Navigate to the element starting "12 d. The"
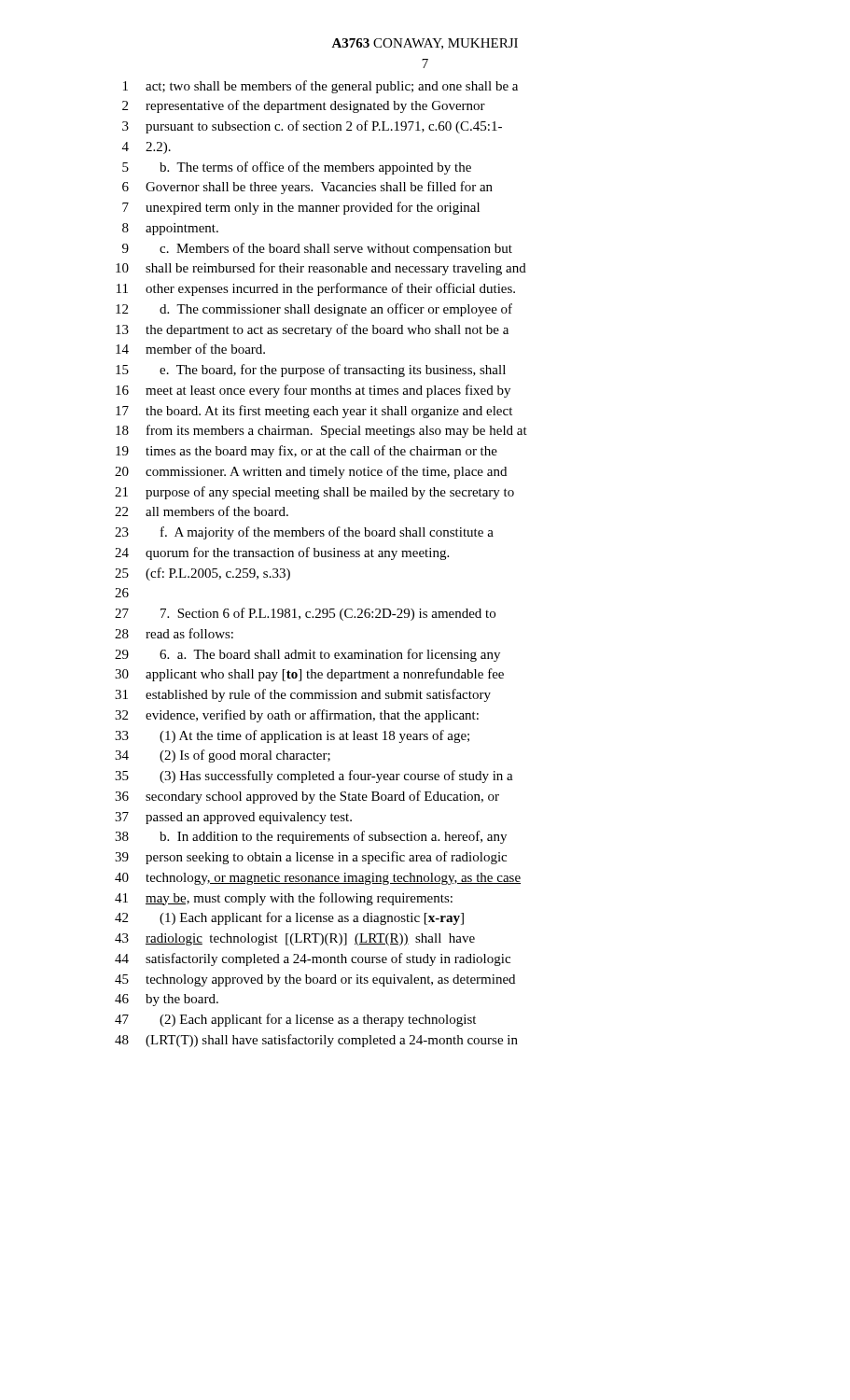The height and width of the screenshot is (1400, 850). [448, 309]
